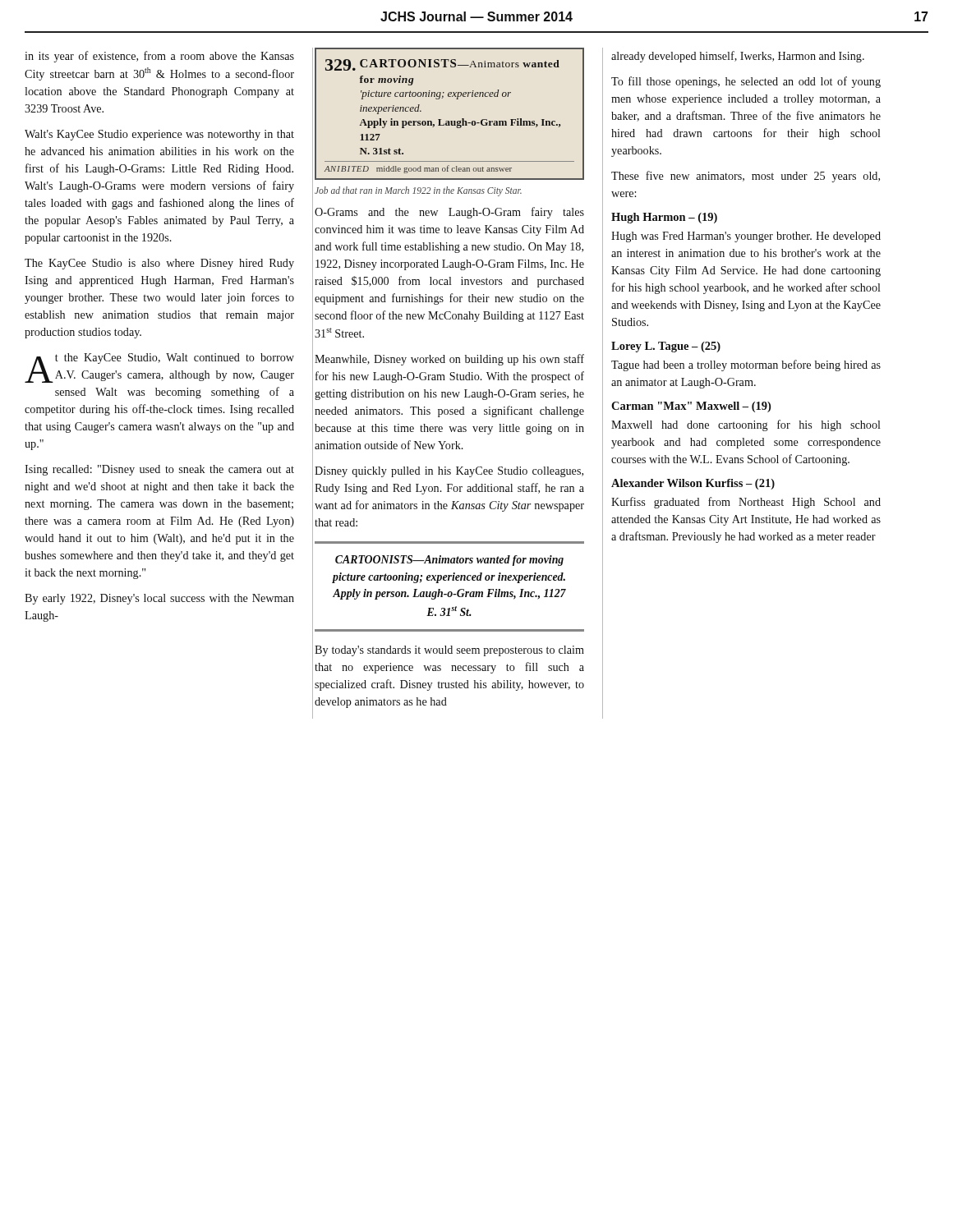Select the text block containing "O-Grams and the new Laugh-O-Gram fairy tales convinced"
953x1232 pixels.
(x=449, y=273)
